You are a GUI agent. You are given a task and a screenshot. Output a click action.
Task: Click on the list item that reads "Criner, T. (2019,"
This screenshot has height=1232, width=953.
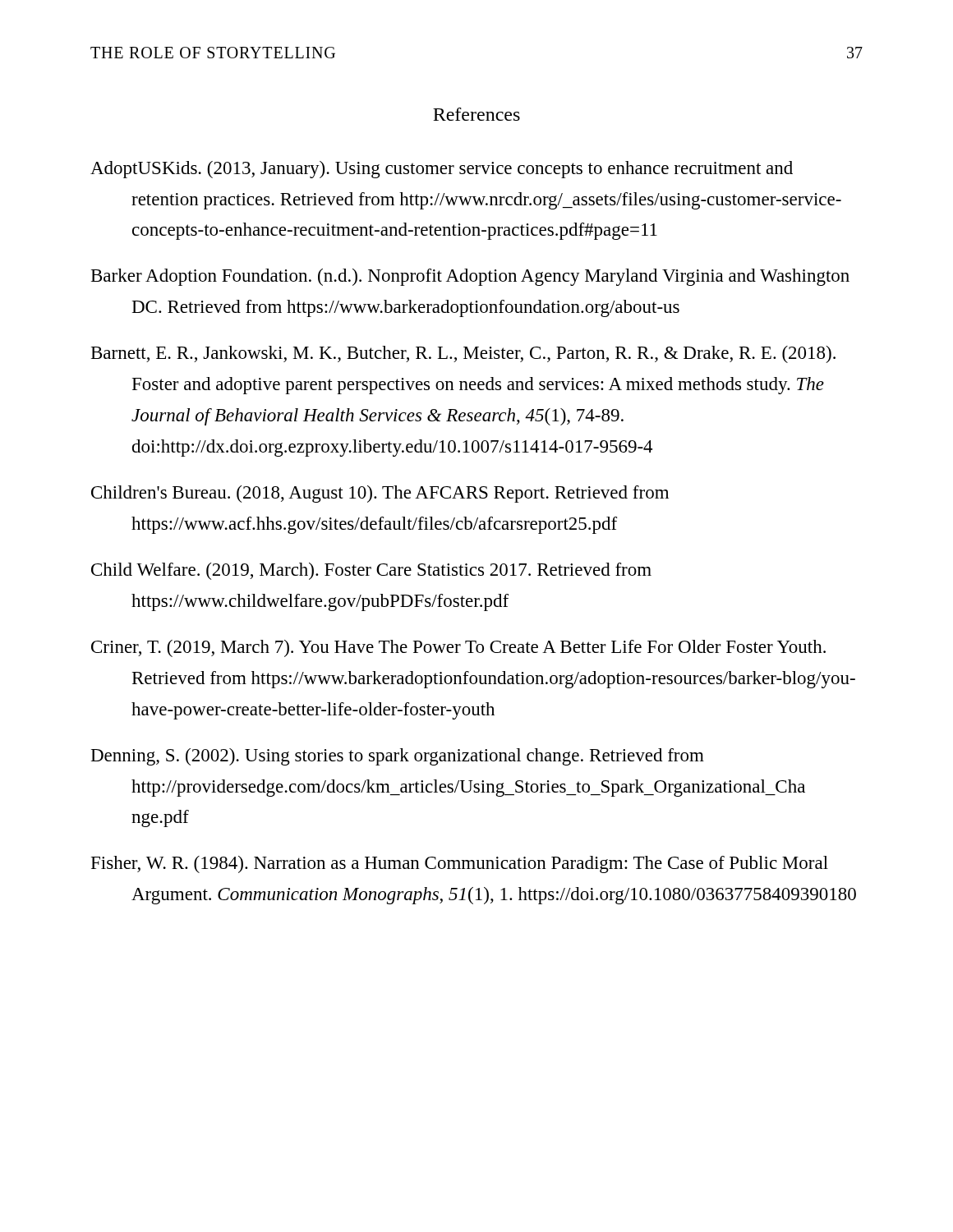tap(476, 678)
